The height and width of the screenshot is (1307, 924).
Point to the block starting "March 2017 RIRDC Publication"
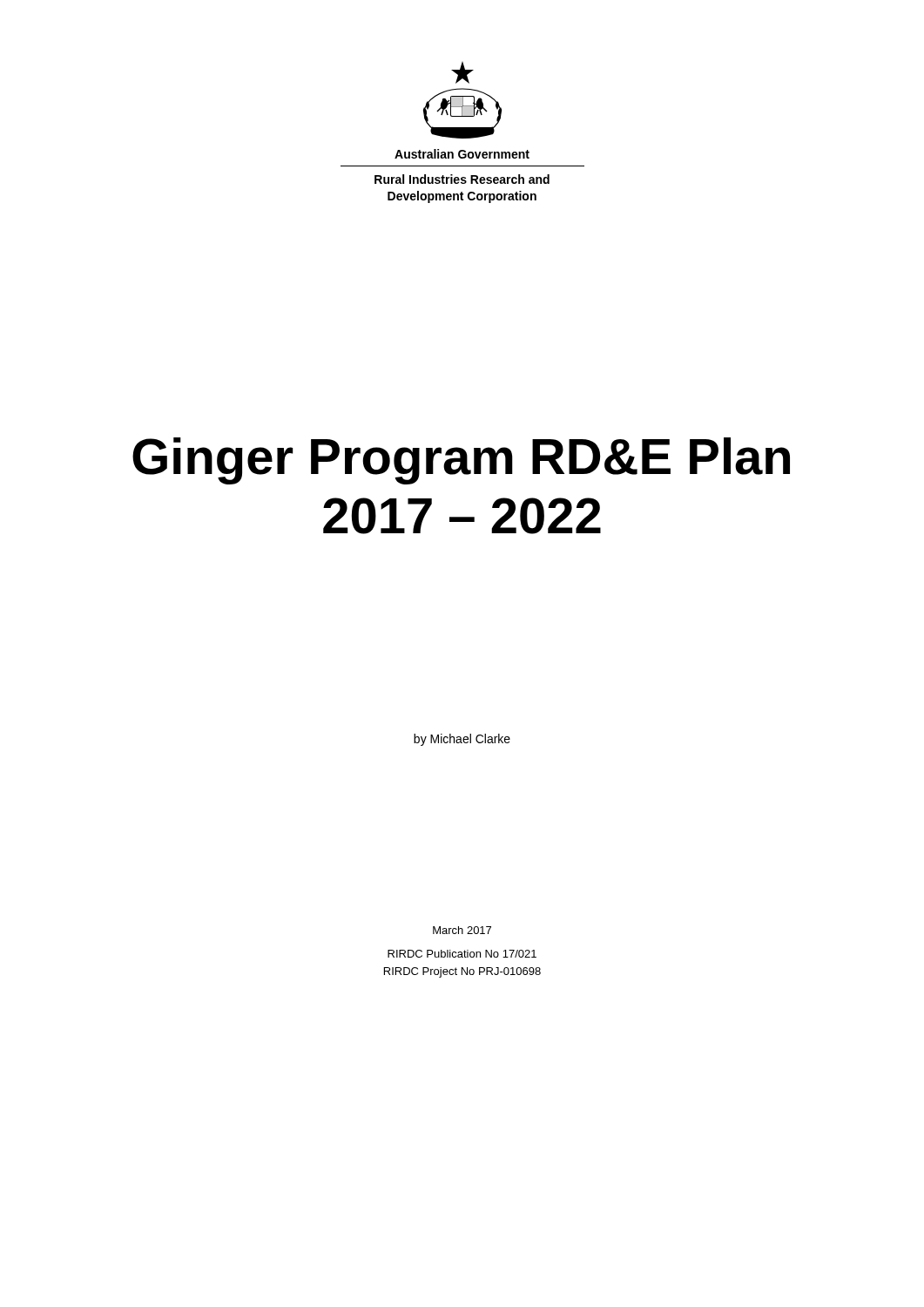tap(462, 951)
